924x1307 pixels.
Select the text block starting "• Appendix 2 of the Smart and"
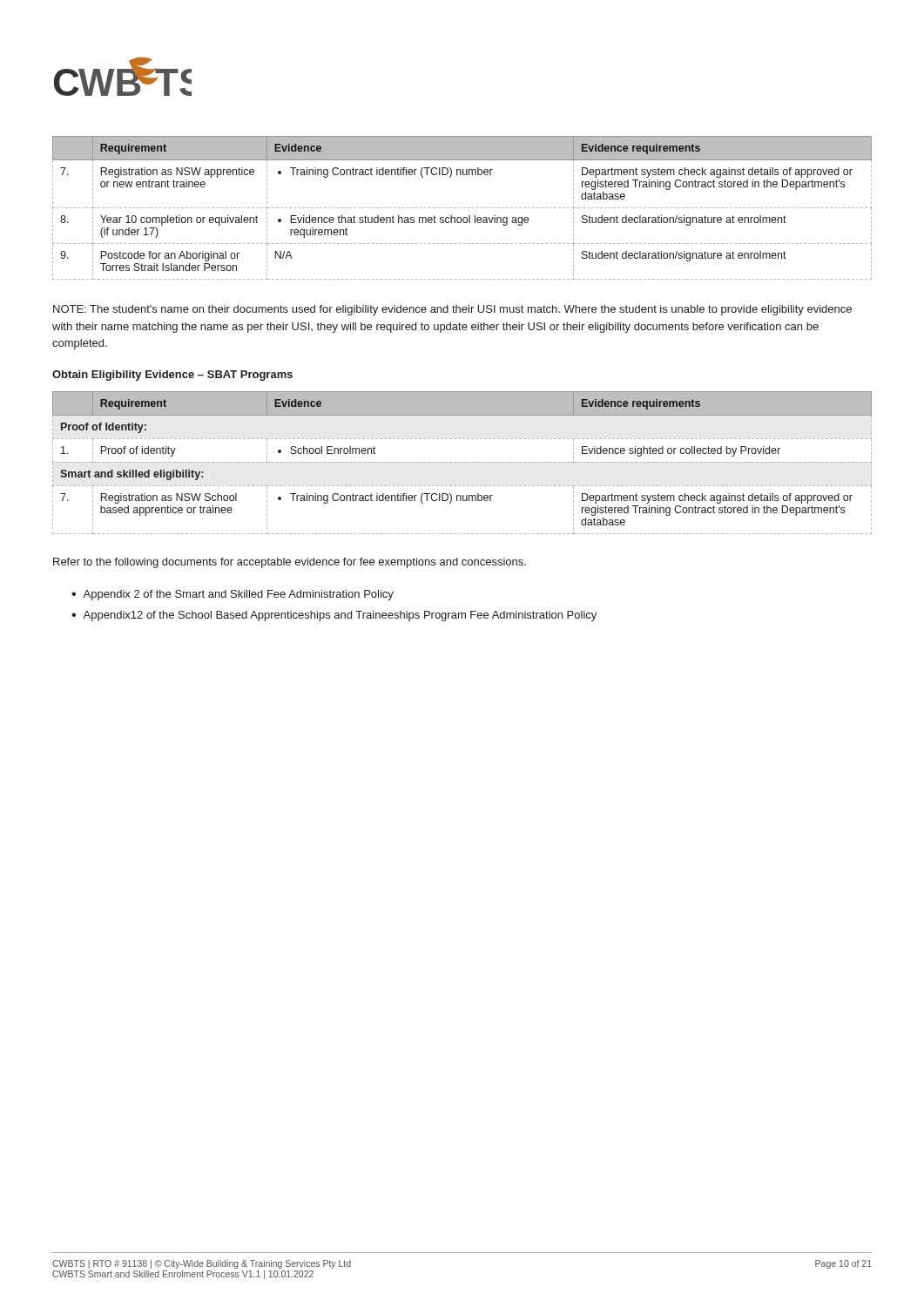(232, 594)
